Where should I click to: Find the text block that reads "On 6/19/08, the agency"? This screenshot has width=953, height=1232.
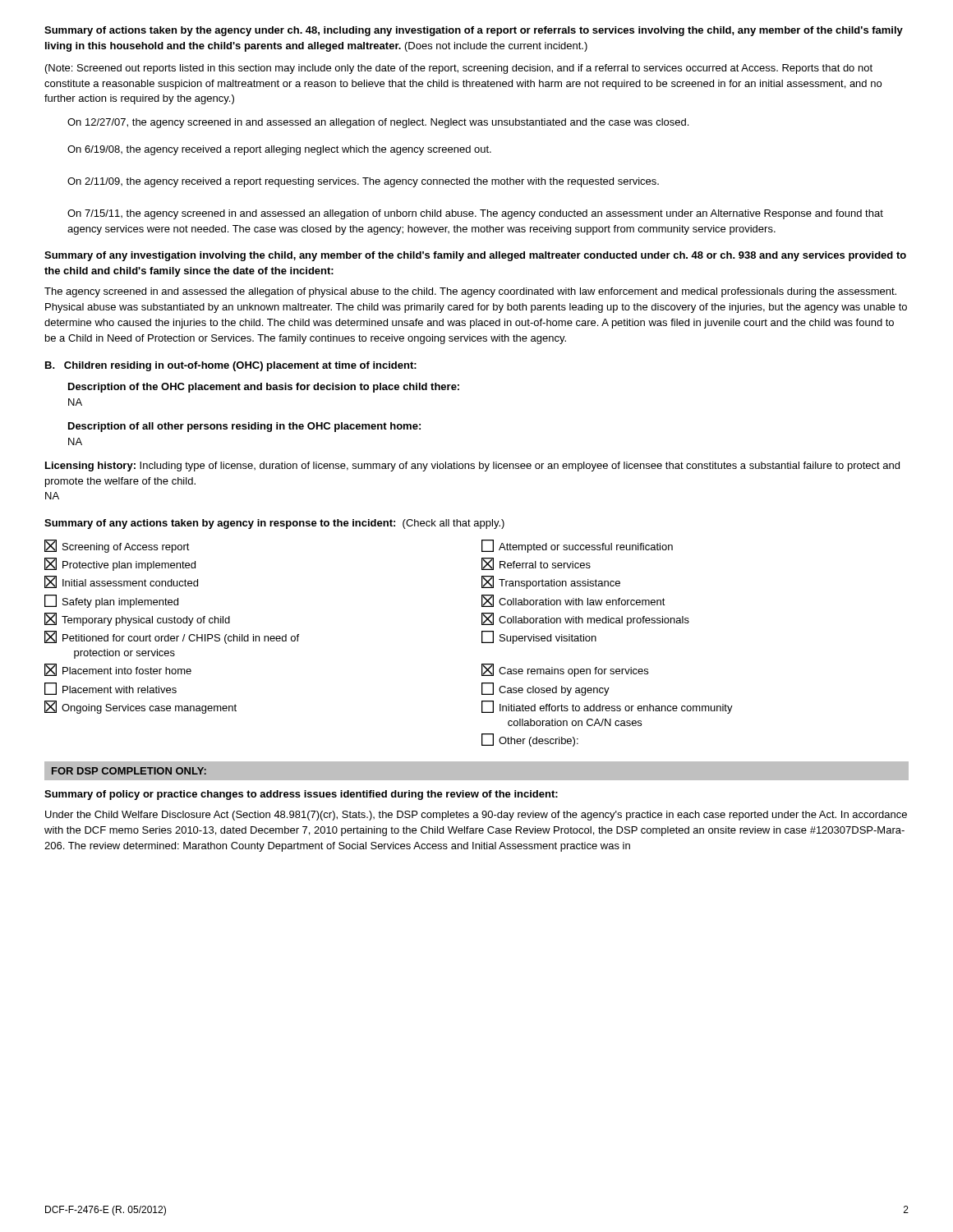coord(280,149)
